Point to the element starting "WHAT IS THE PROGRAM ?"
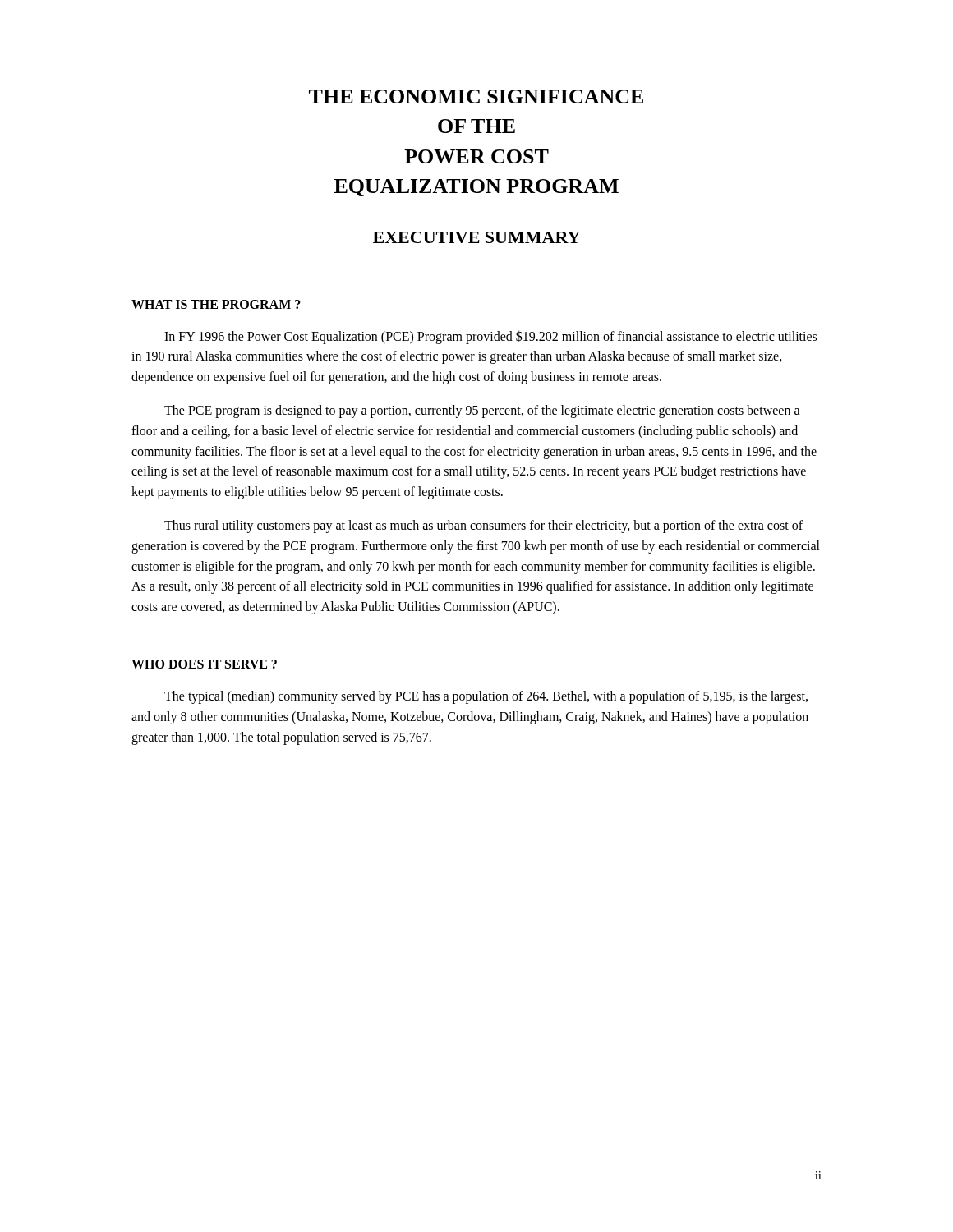 point(216,304)
